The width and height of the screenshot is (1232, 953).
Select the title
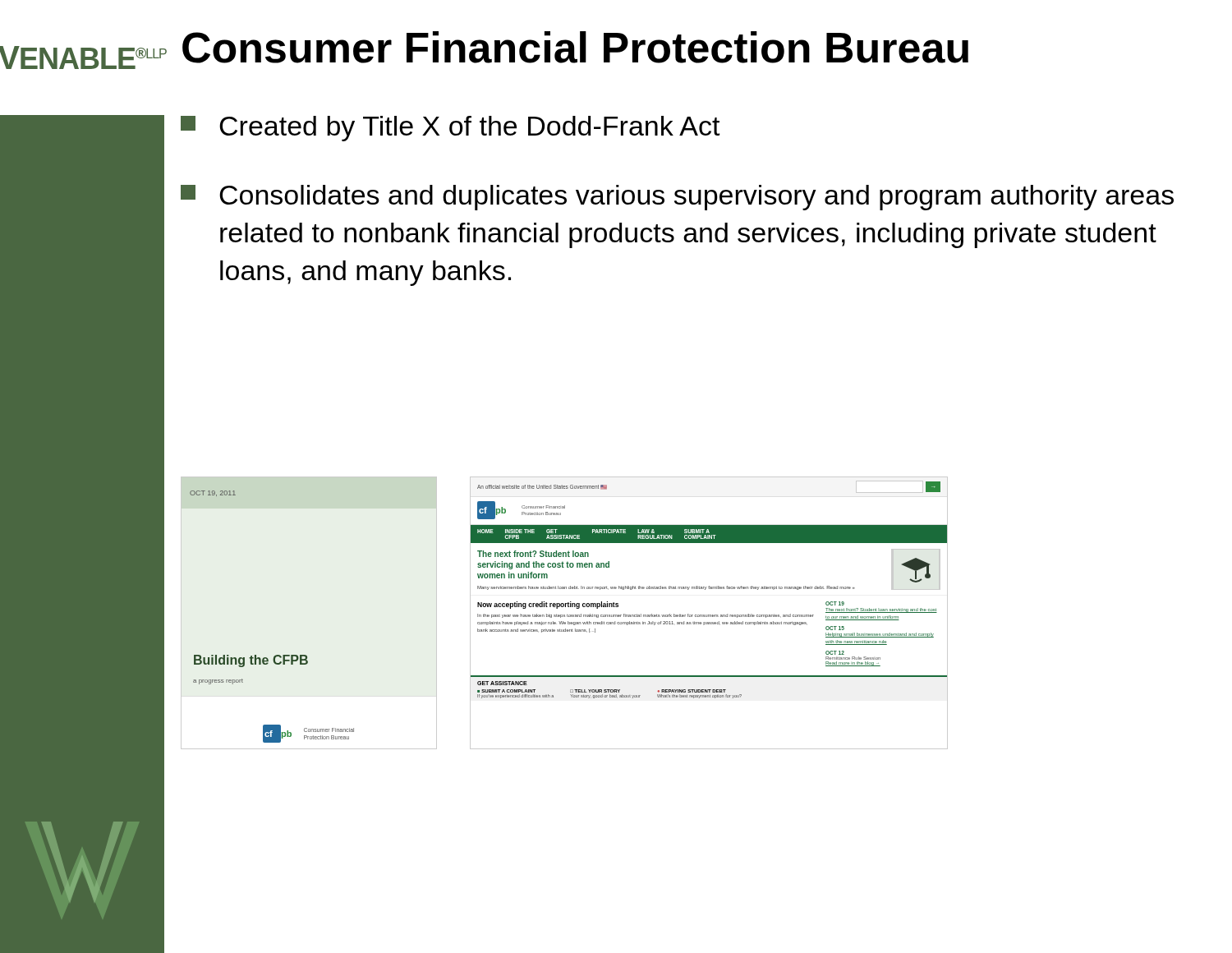click(576, 48)
